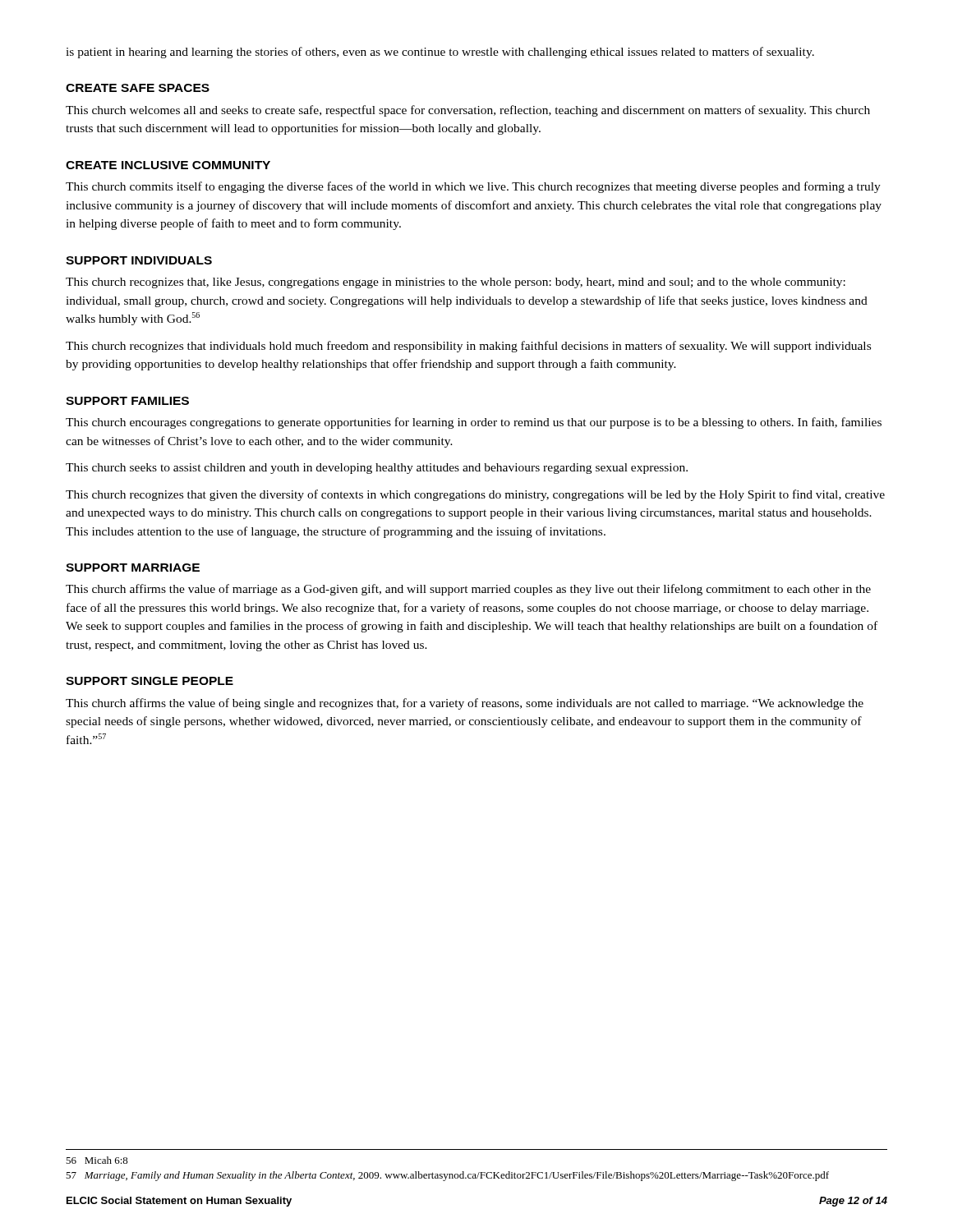Locate the block of text that opens with "This church affirms the value of being"
The image size is (953, 1232).
click(465, 721)
